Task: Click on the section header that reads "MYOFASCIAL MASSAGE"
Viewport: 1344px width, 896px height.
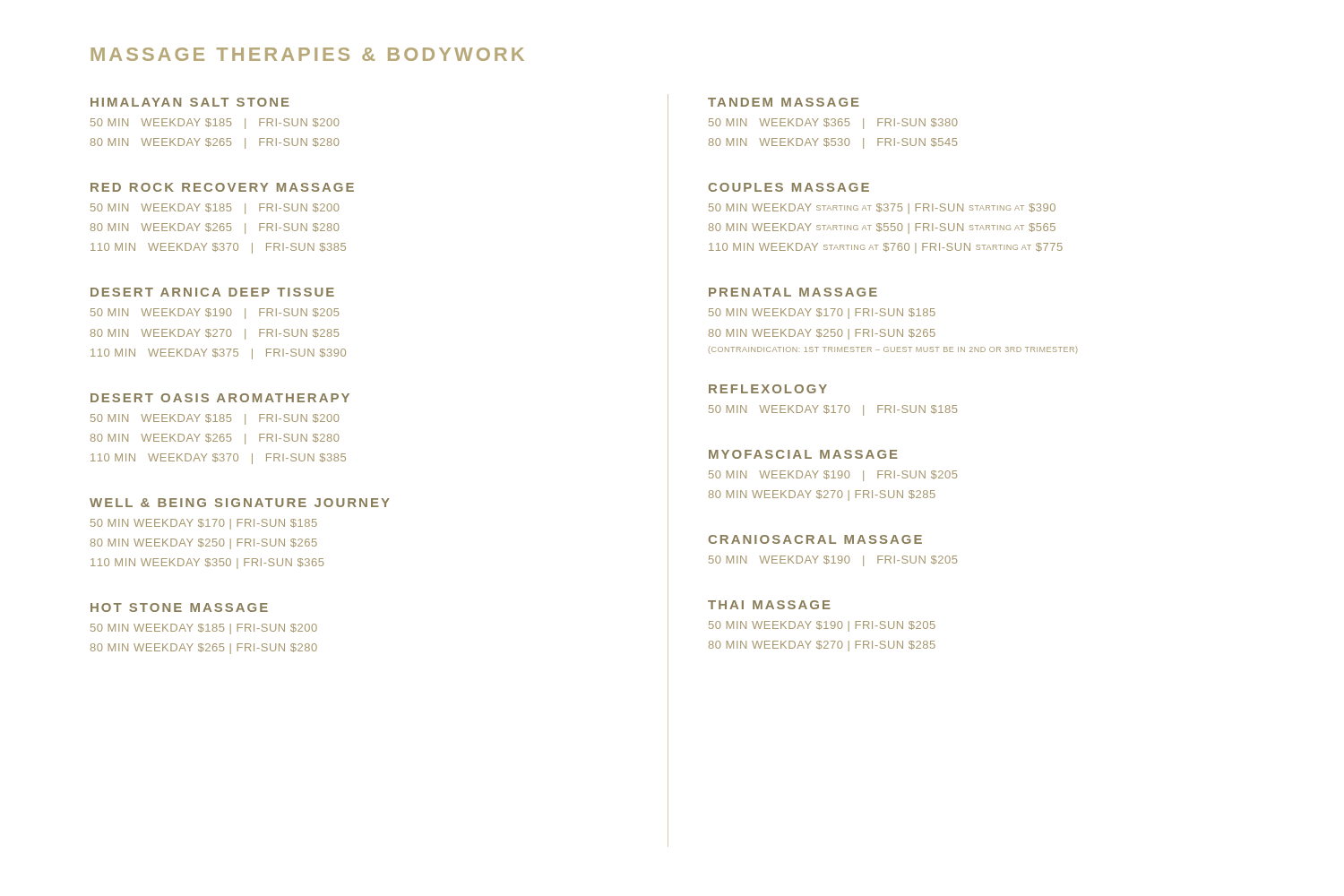Action: (x=804, y=454)
